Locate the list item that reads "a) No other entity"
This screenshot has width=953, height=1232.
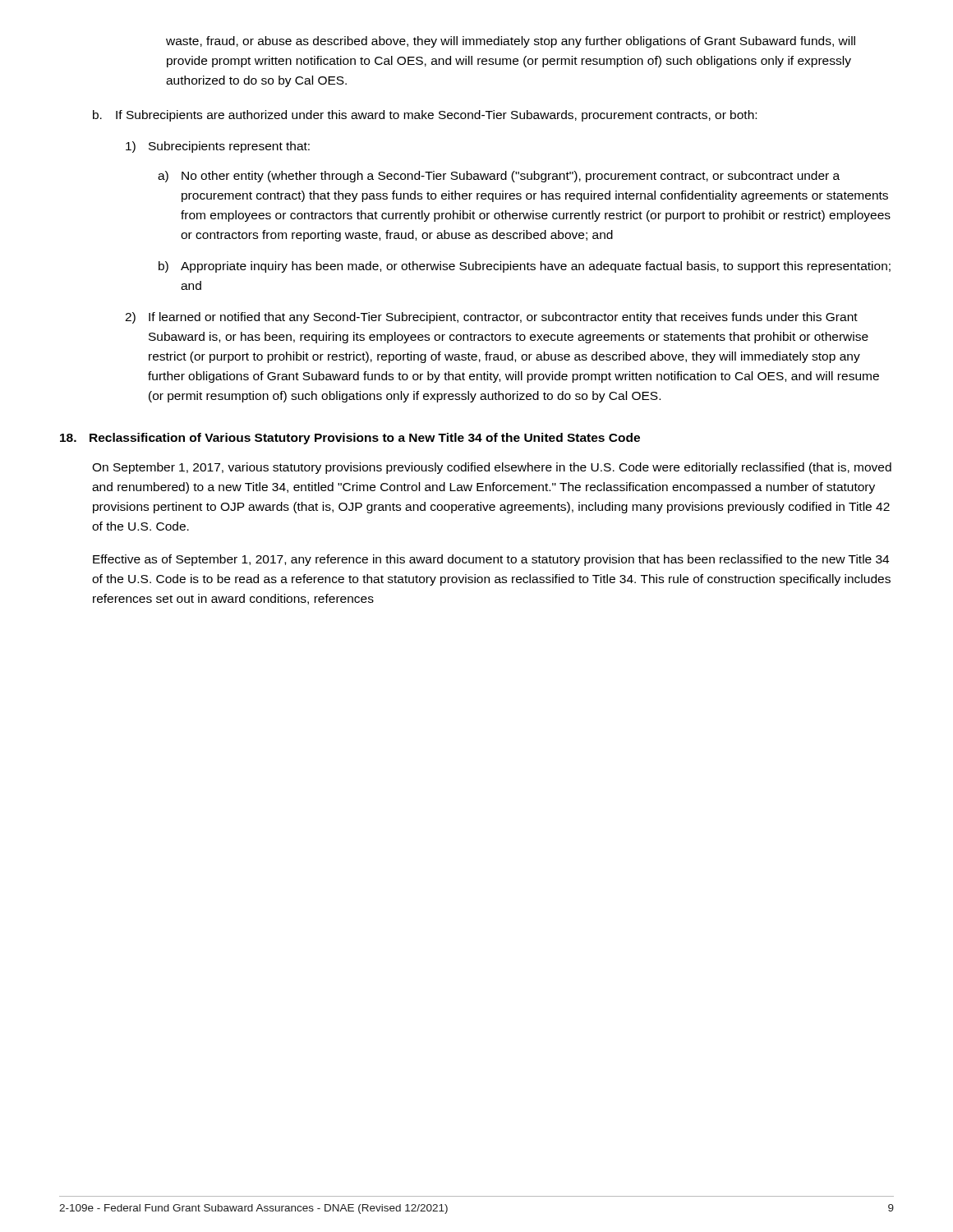tap(526, 205)
